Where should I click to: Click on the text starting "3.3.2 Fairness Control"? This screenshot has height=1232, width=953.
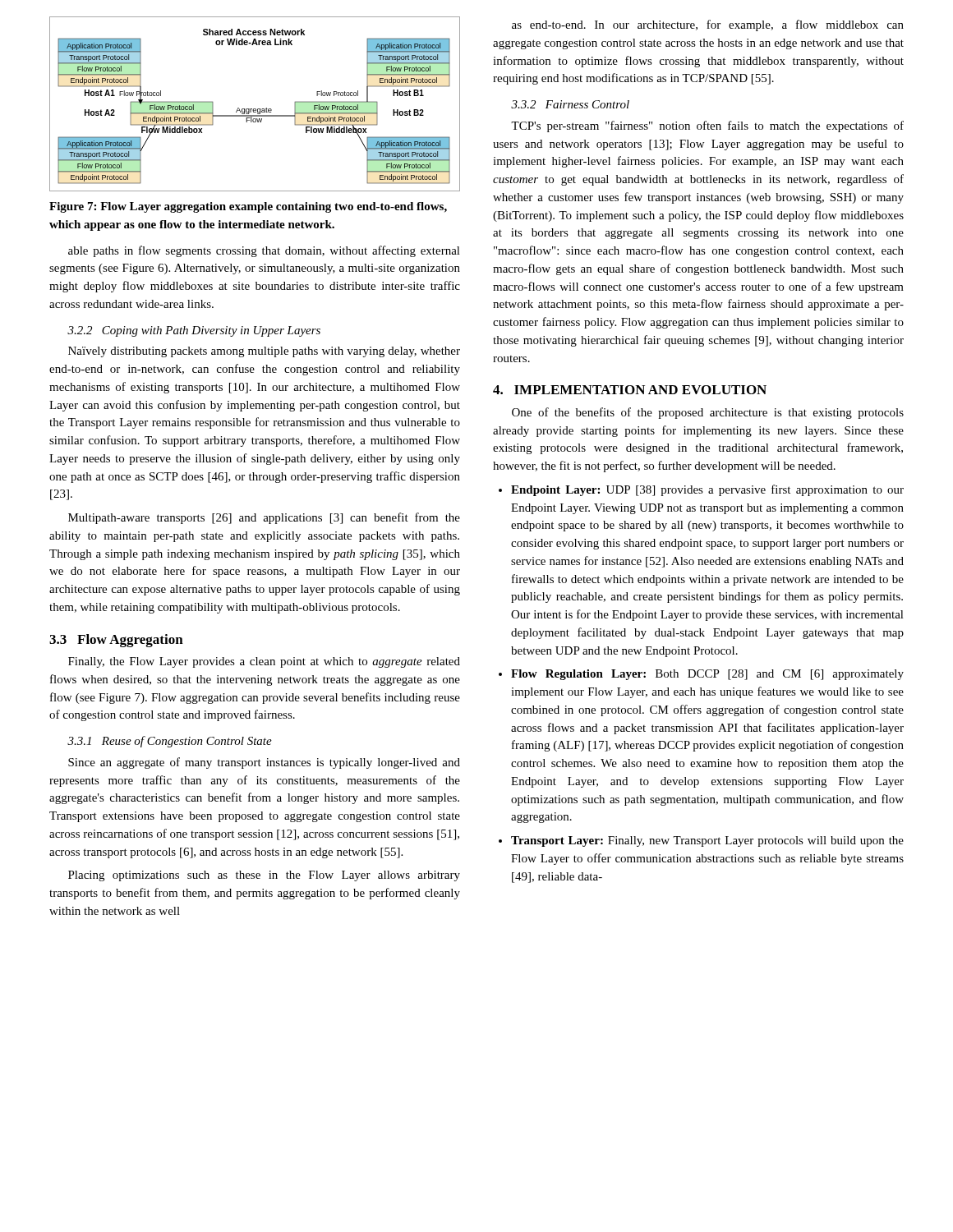coord(570,104)
